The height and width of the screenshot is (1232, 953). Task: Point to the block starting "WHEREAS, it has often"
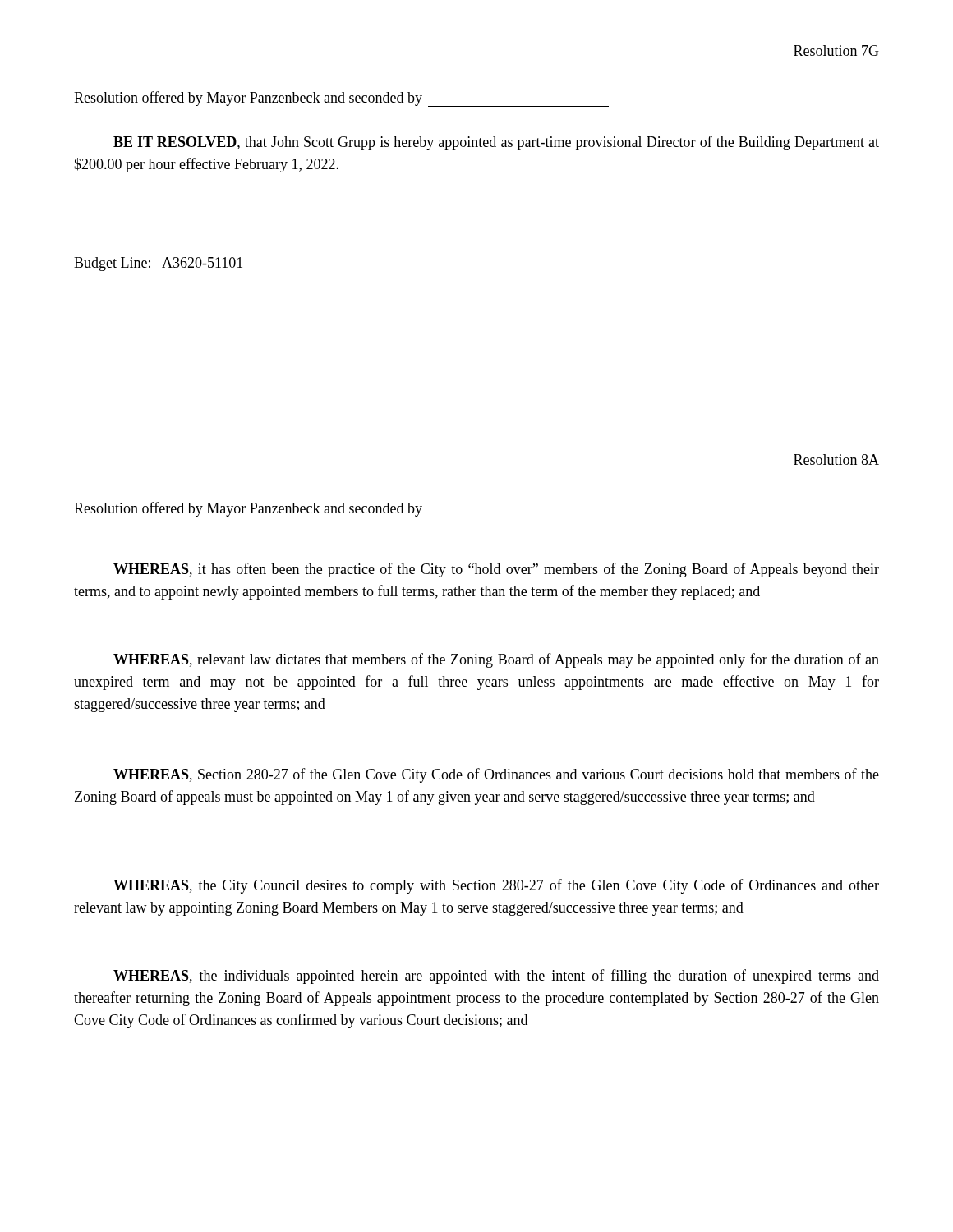tap(476, 579)
